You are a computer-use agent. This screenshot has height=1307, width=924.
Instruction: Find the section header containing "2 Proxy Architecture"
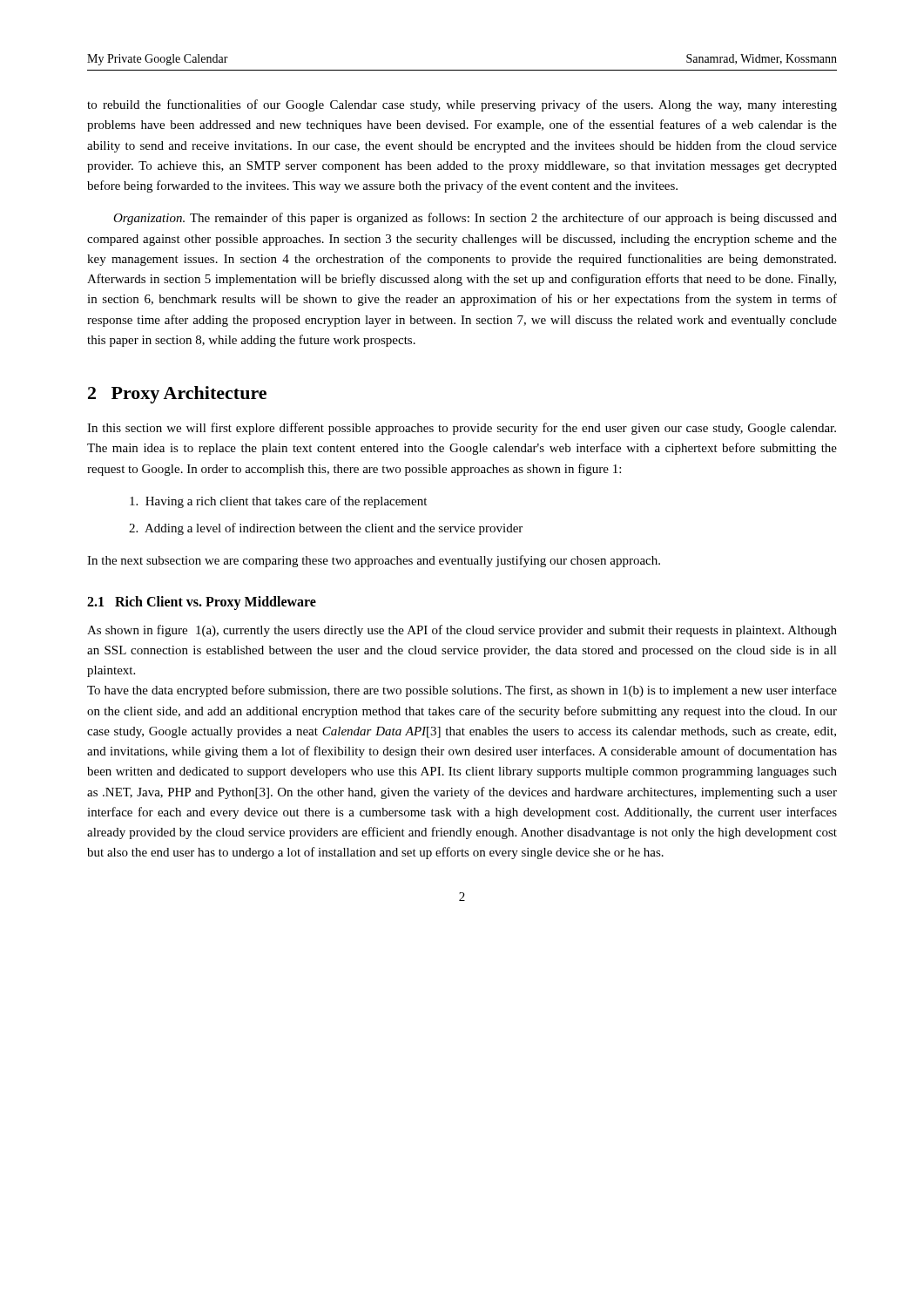[x=177, y=393]
